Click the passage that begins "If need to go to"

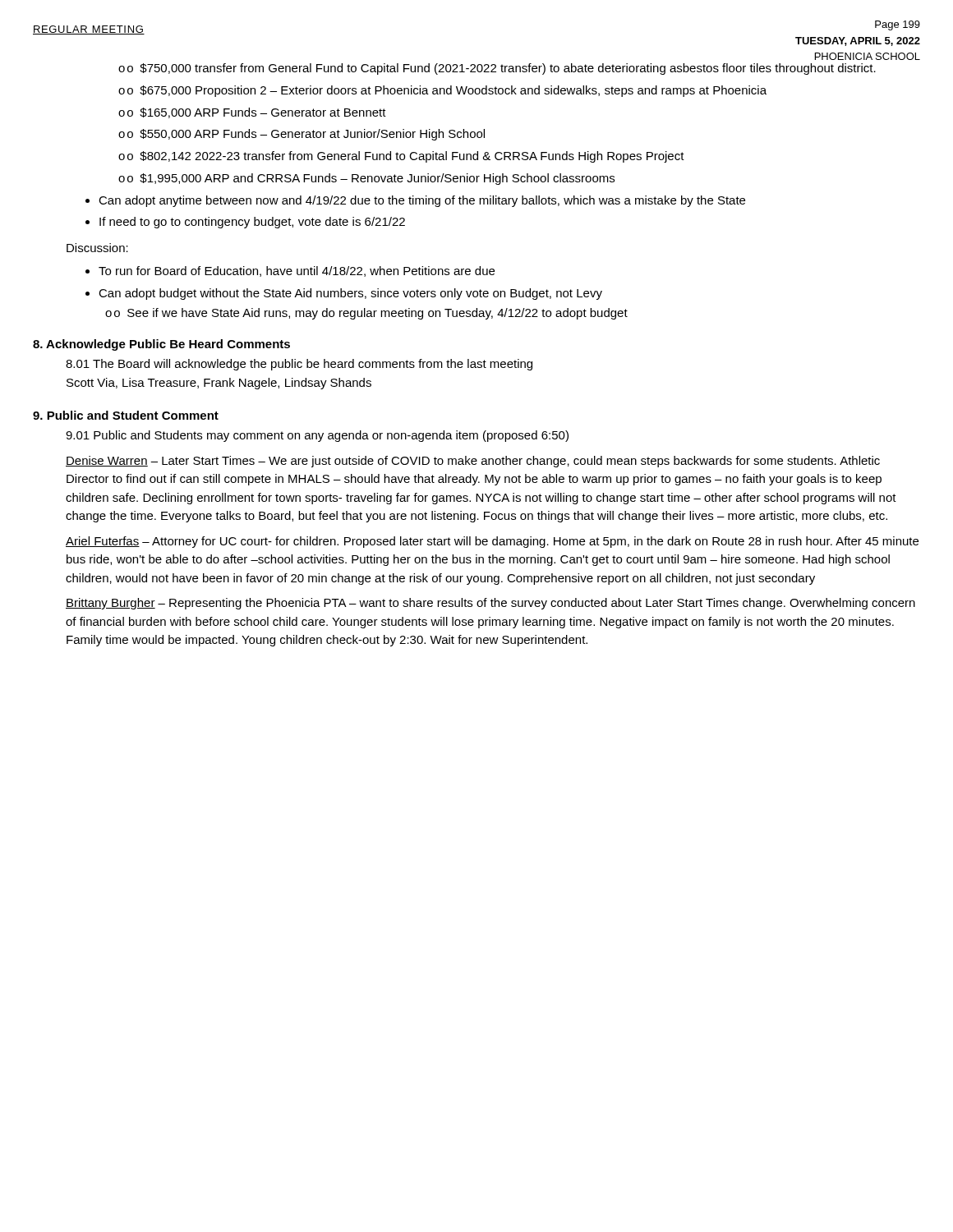point(252,222)
